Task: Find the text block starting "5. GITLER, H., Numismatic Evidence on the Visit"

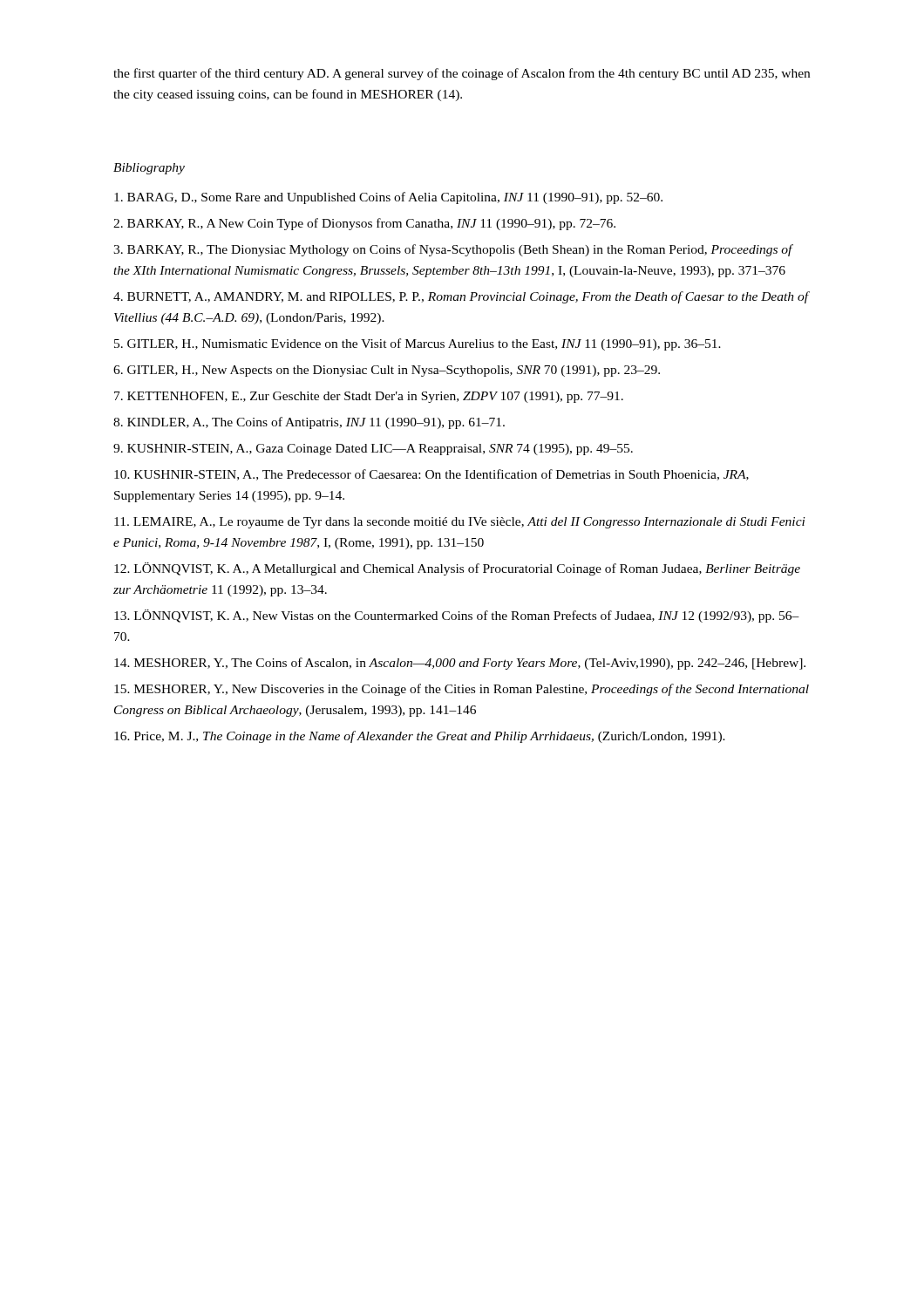Action: (417, 343)
